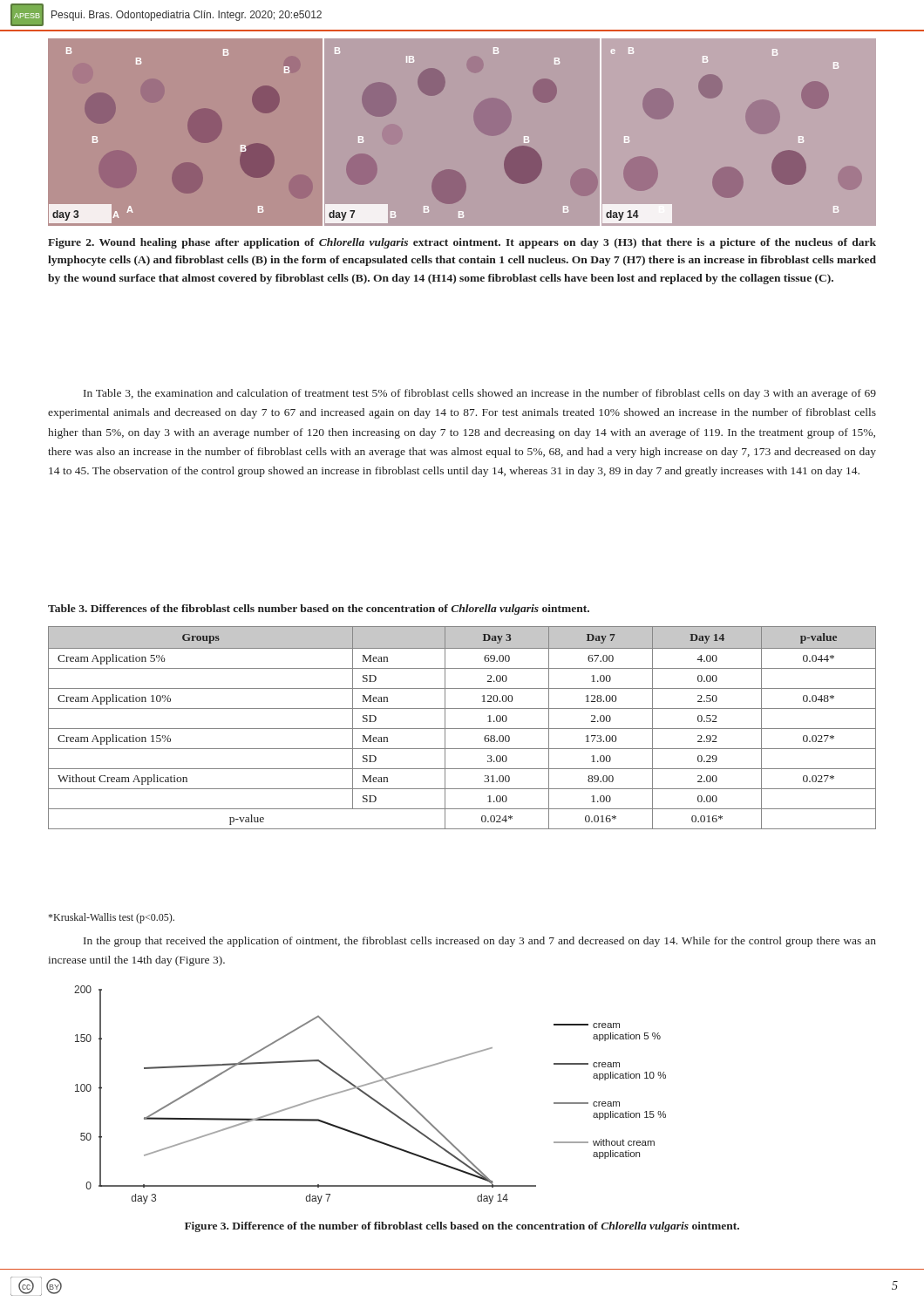
Task: Point to the passage starting "In Table 3, the"
Action: tap(462, 432)
